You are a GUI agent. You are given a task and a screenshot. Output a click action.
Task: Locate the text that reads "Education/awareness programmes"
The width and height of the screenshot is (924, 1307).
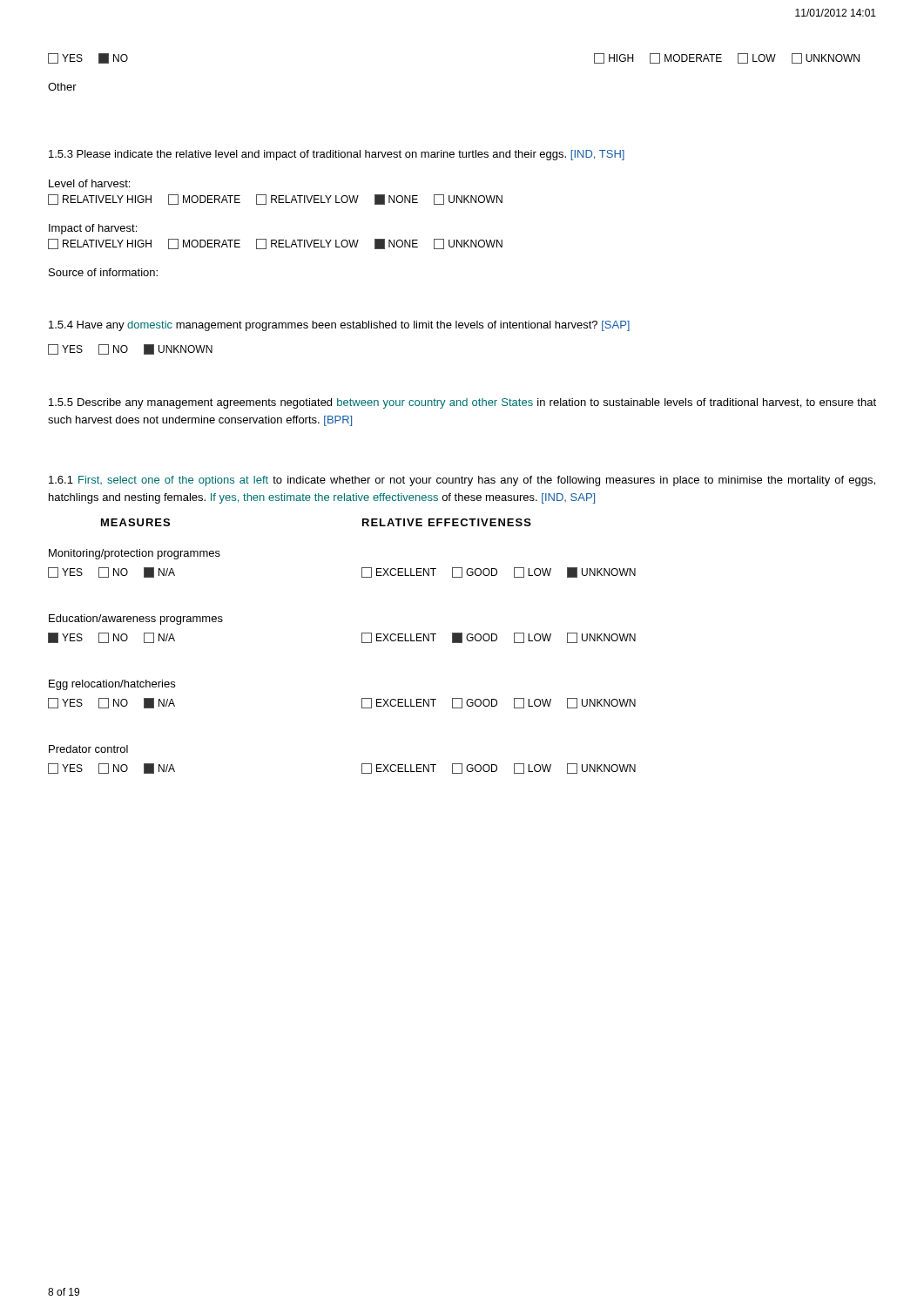(135, 618)
